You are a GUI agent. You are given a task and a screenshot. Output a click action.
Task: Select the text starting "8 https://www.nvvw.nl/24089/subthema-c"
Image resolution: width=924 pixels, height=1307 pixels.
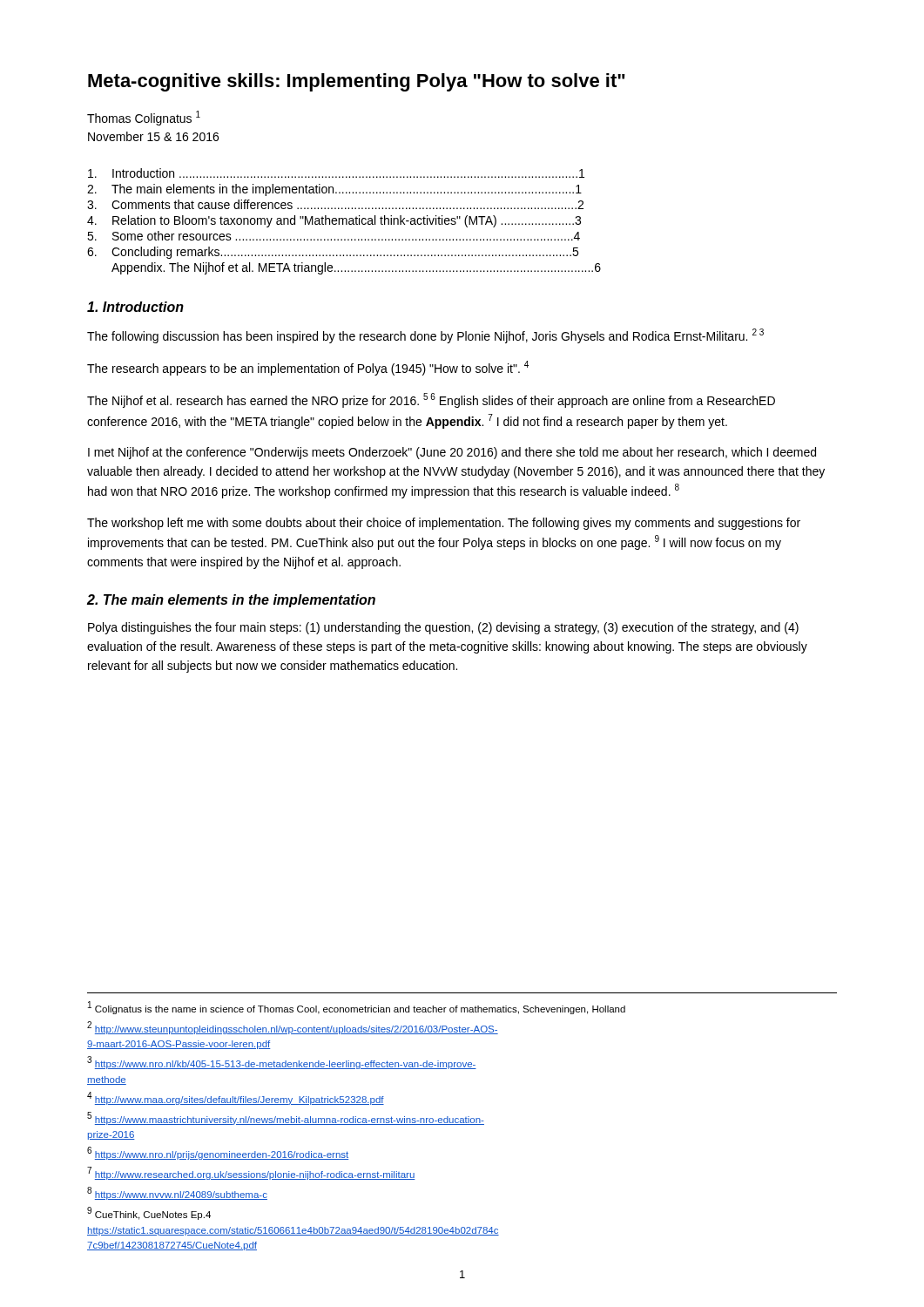177,1193
